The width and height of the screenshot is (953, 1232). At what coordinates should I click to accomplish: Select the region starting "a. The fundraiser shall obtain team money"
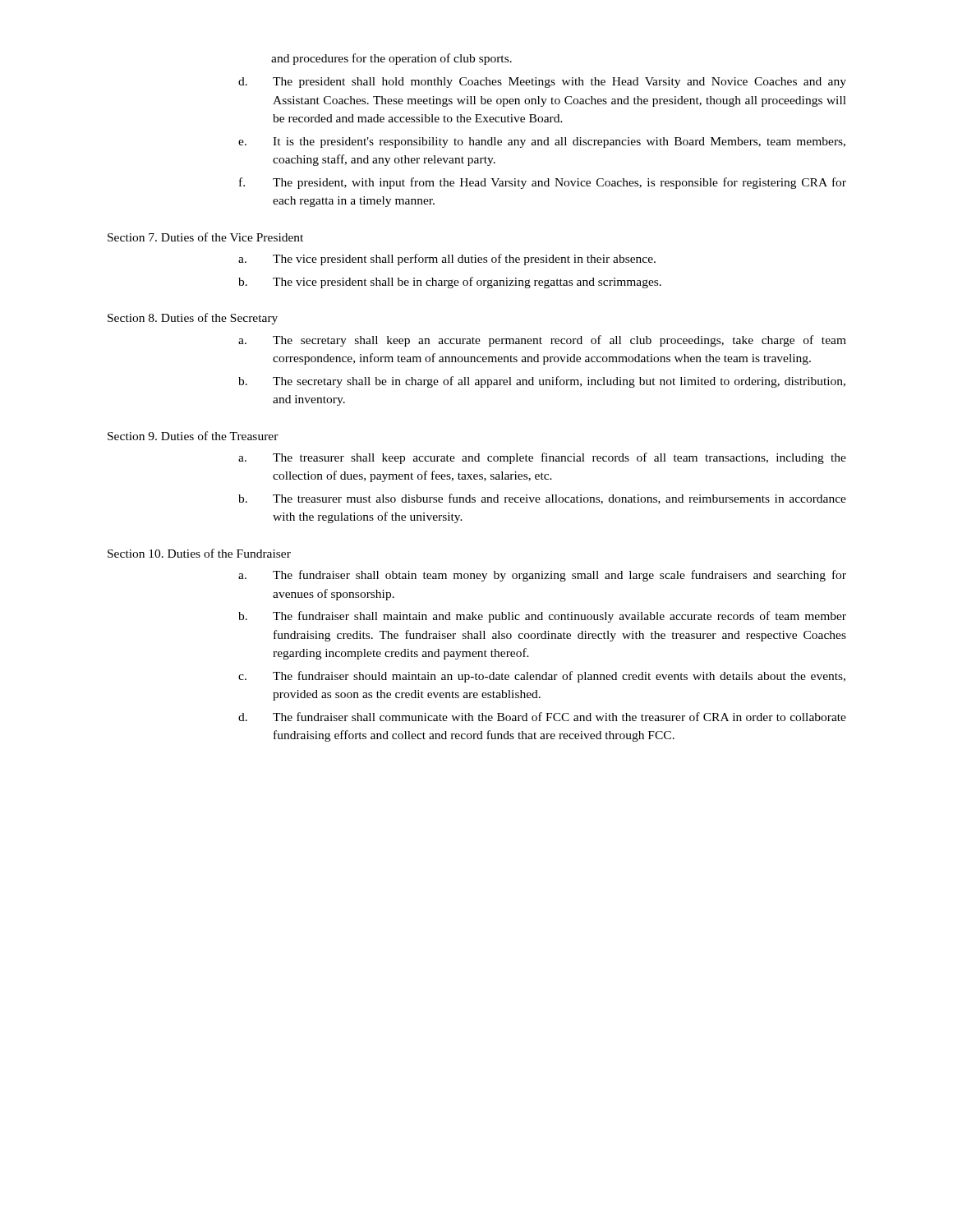[x=542, y=585]
